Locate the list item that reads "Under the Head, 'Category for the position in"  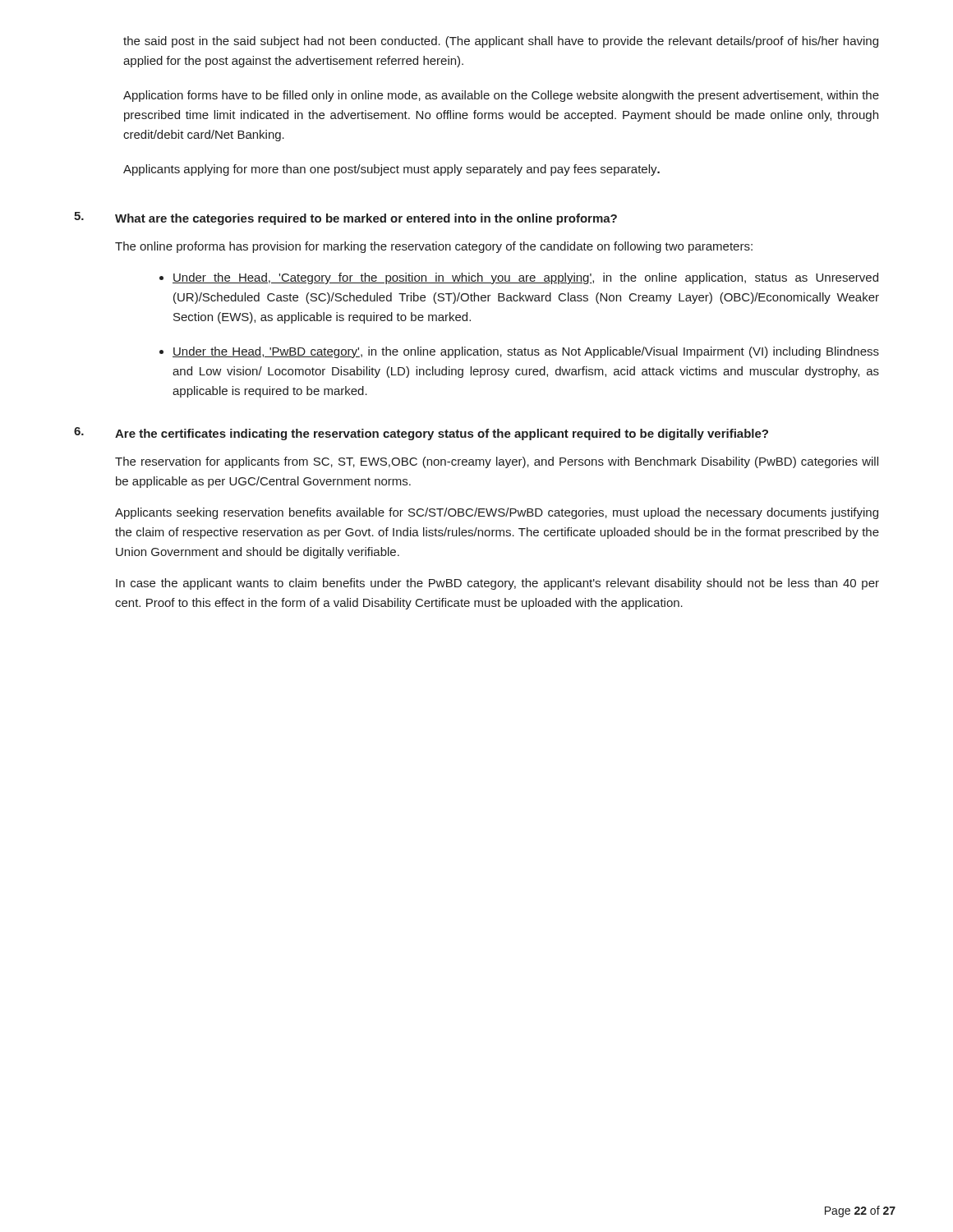(x=526, y=297)
